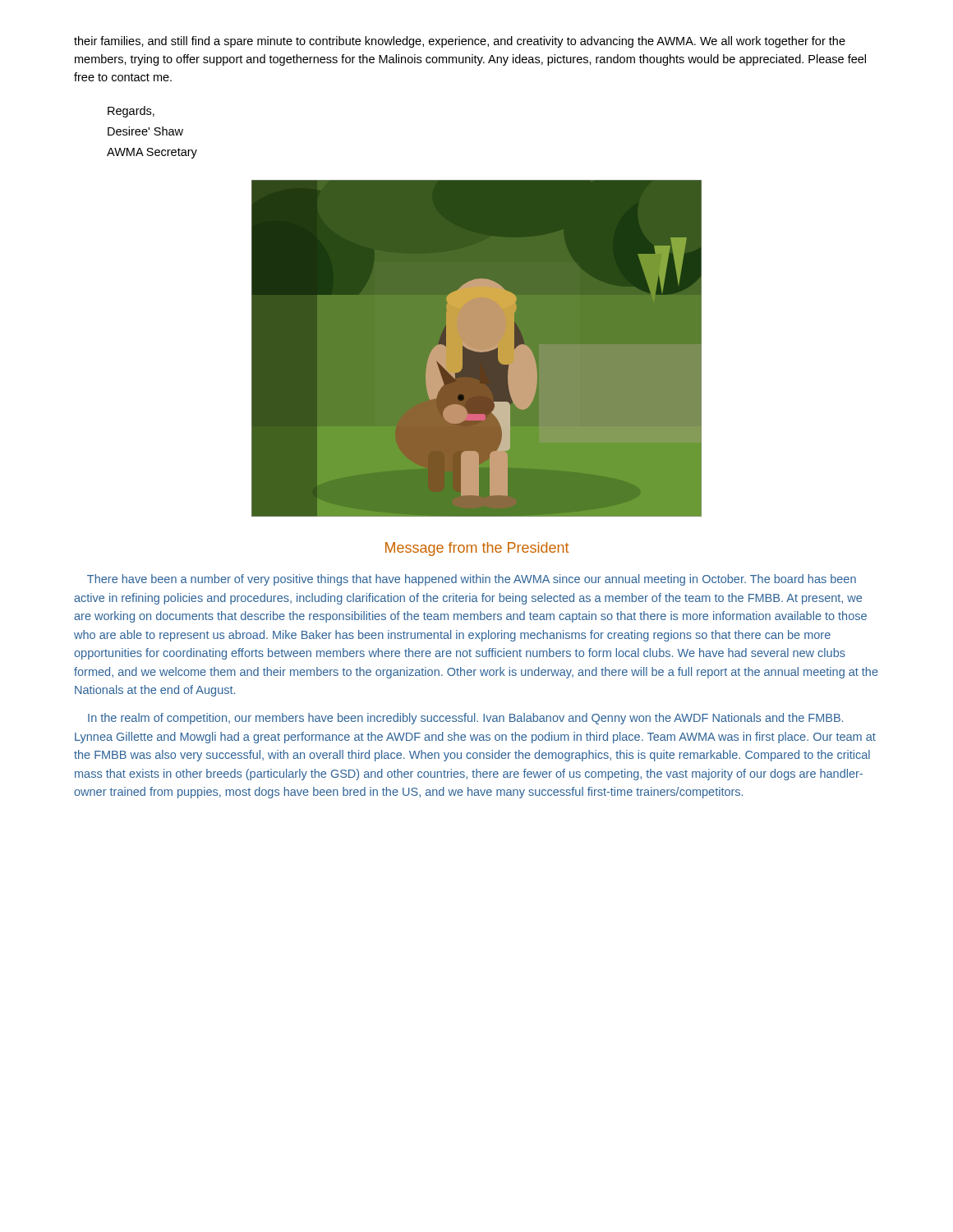The height and width of the screenshot is (1232, 953).
Task: Select the photo
Action: pos(476,348)
